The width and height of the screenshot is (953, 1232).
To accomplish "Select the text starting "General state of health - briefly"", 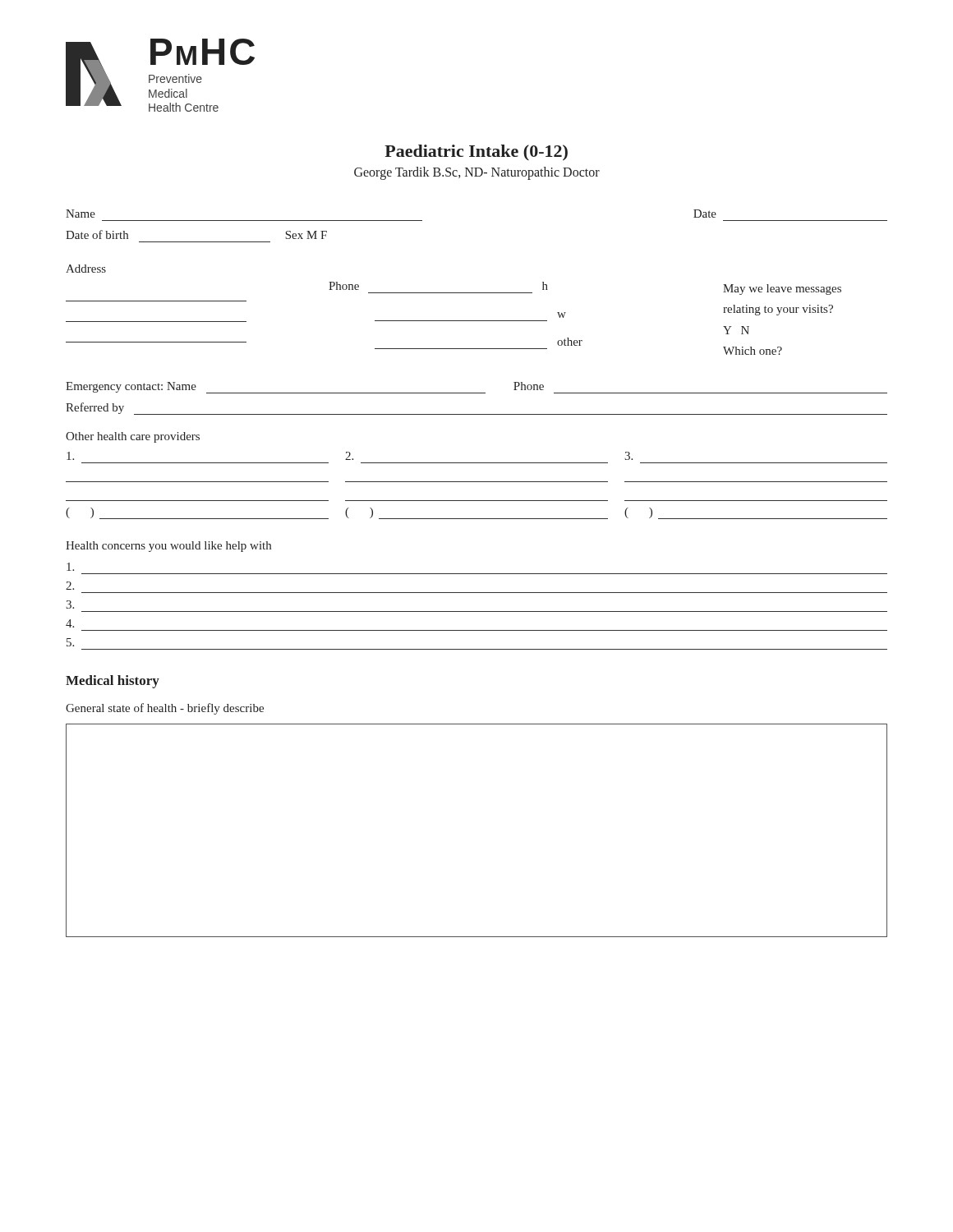I will click(165, 709).
